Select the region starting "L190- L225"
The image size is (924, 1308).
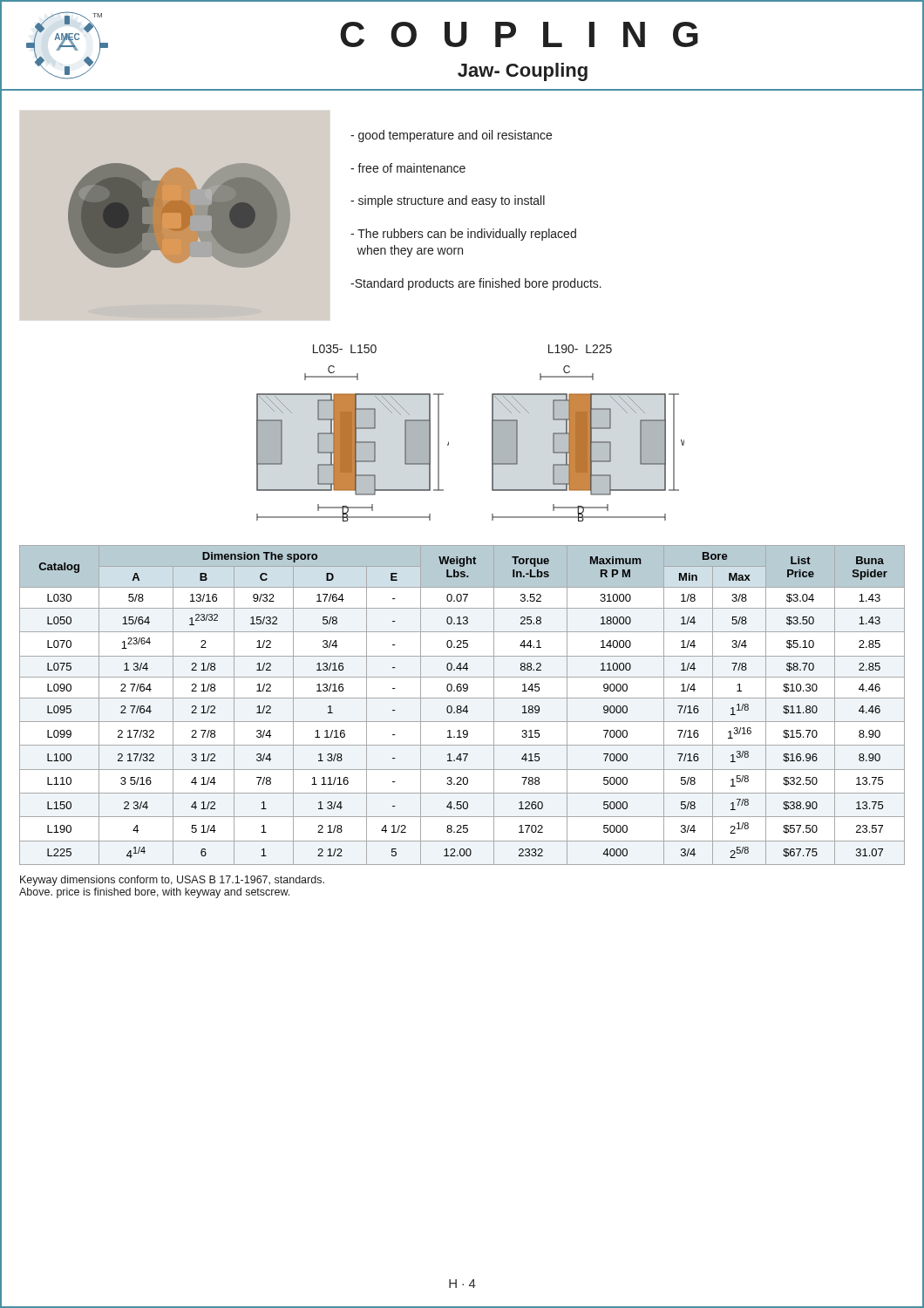tap(580, 349)
